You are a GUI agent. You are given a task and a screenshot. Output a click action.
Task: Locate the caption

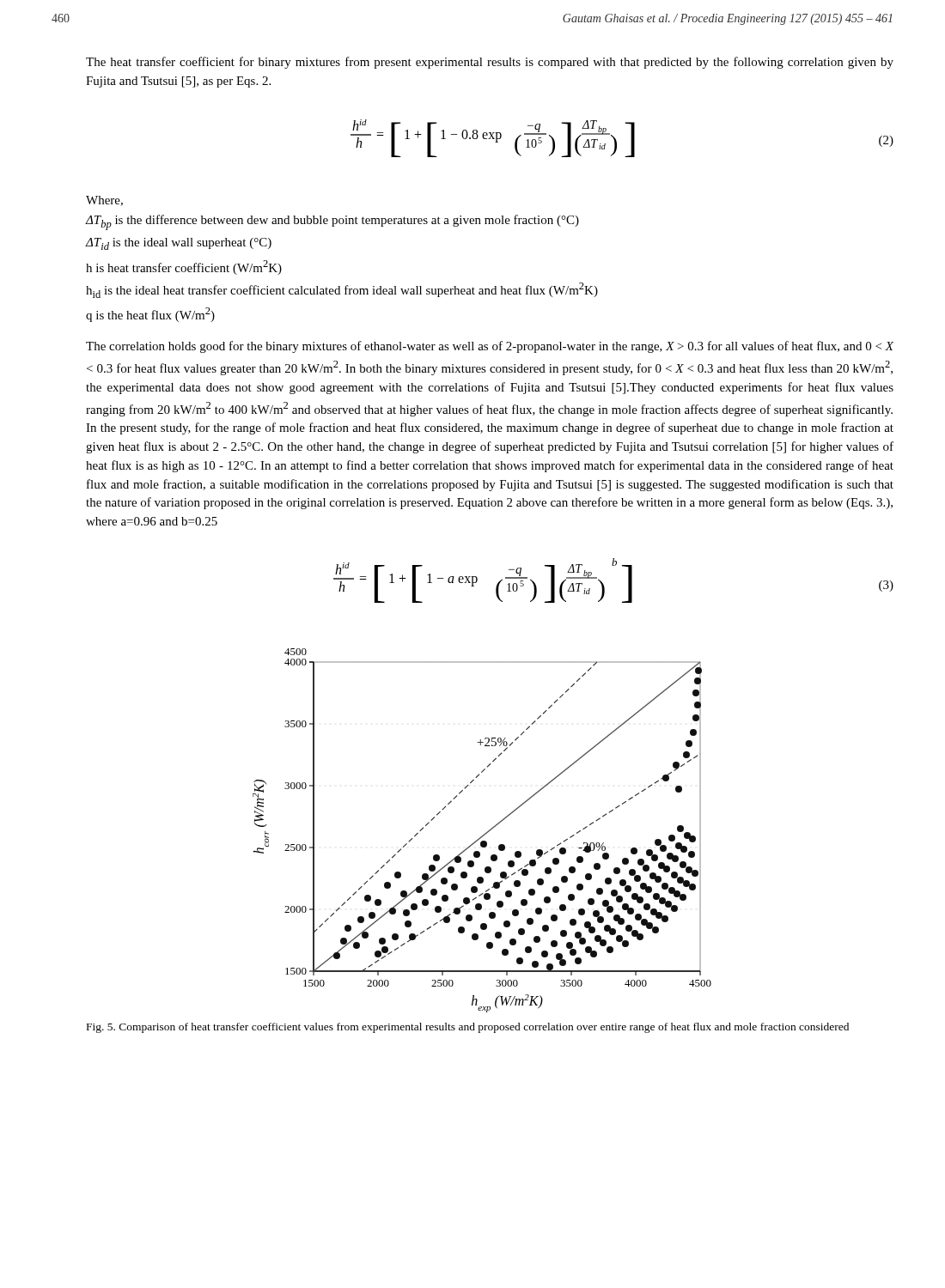tap(468, 1026)
